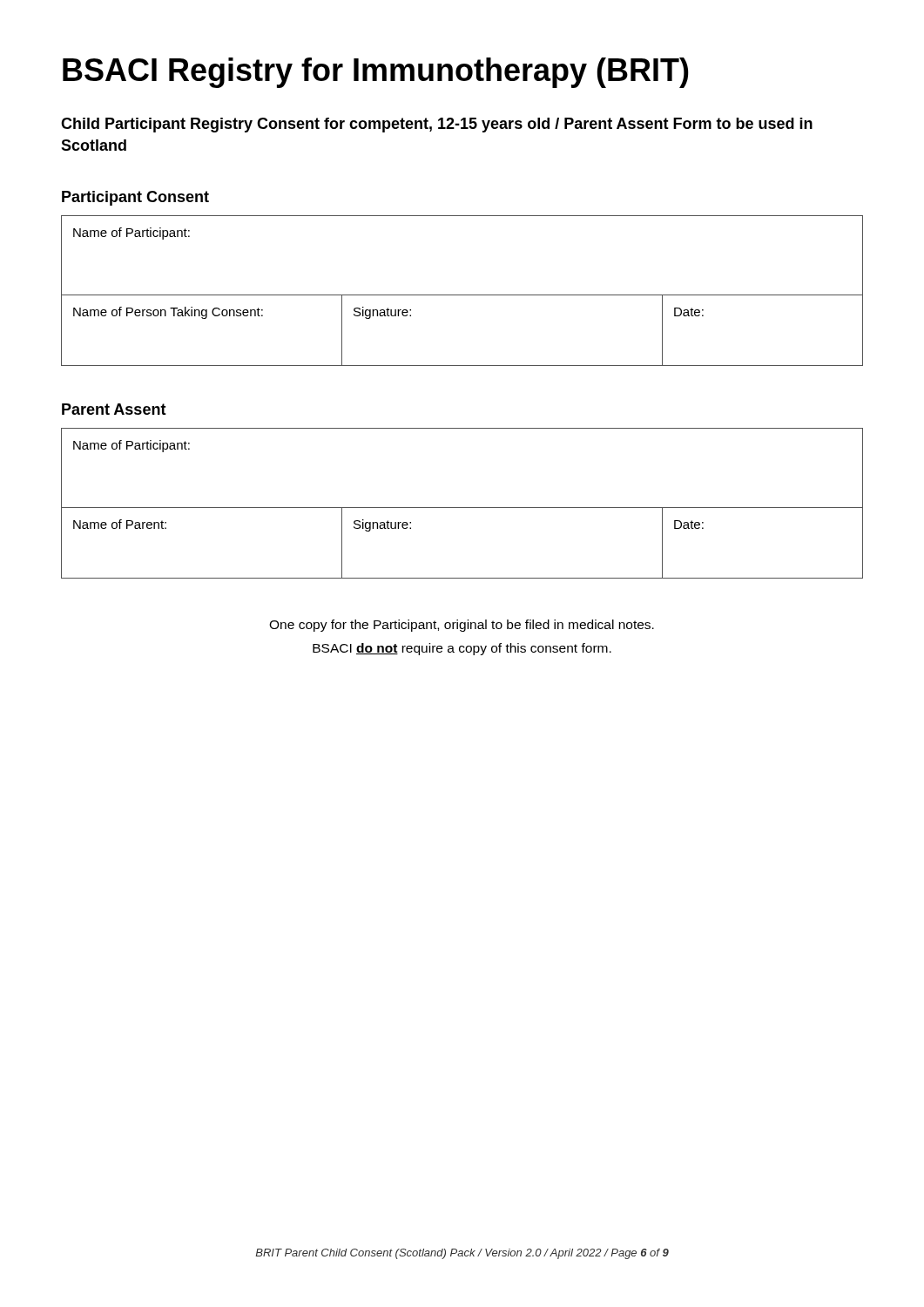Click on the passage starting "One copy for the Participant, original"
This screenshot has width=924, height=1307.
[462, 636]
